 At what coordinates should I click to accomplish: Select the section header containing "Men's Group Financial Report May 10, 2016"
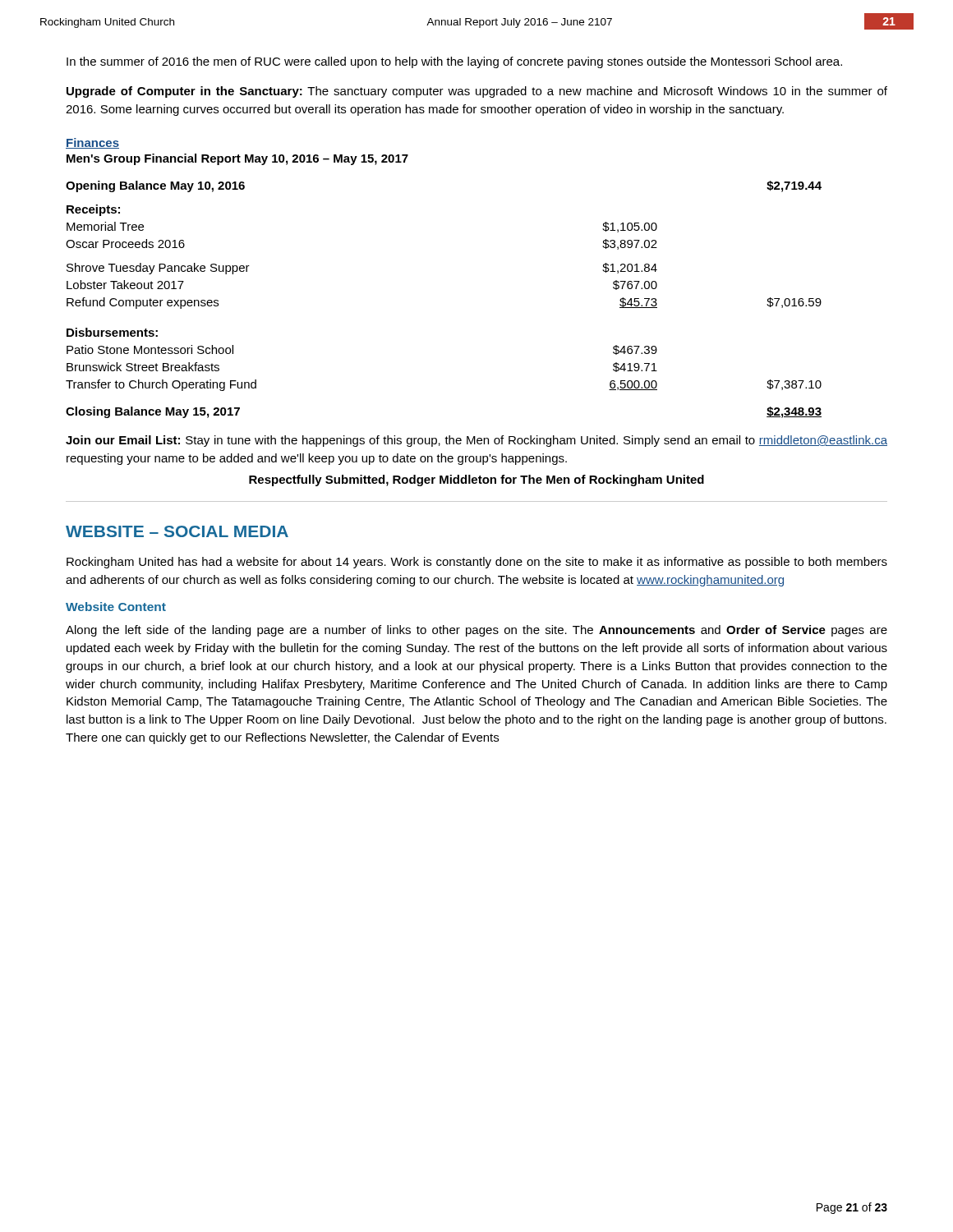click(237, 158)
